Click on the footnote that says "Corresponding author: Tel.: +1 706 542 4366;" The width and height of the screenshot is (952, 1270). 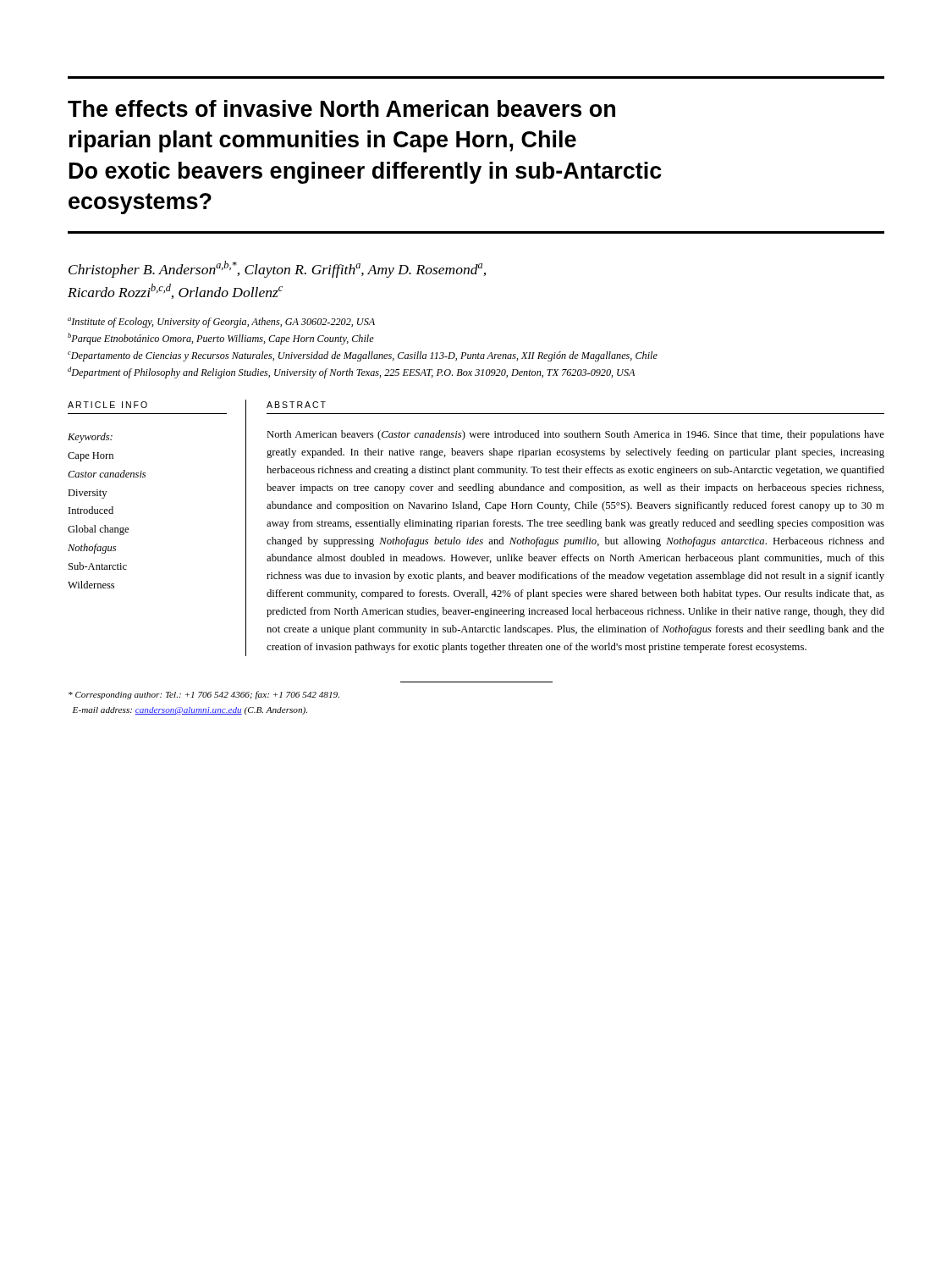point(204,702)
